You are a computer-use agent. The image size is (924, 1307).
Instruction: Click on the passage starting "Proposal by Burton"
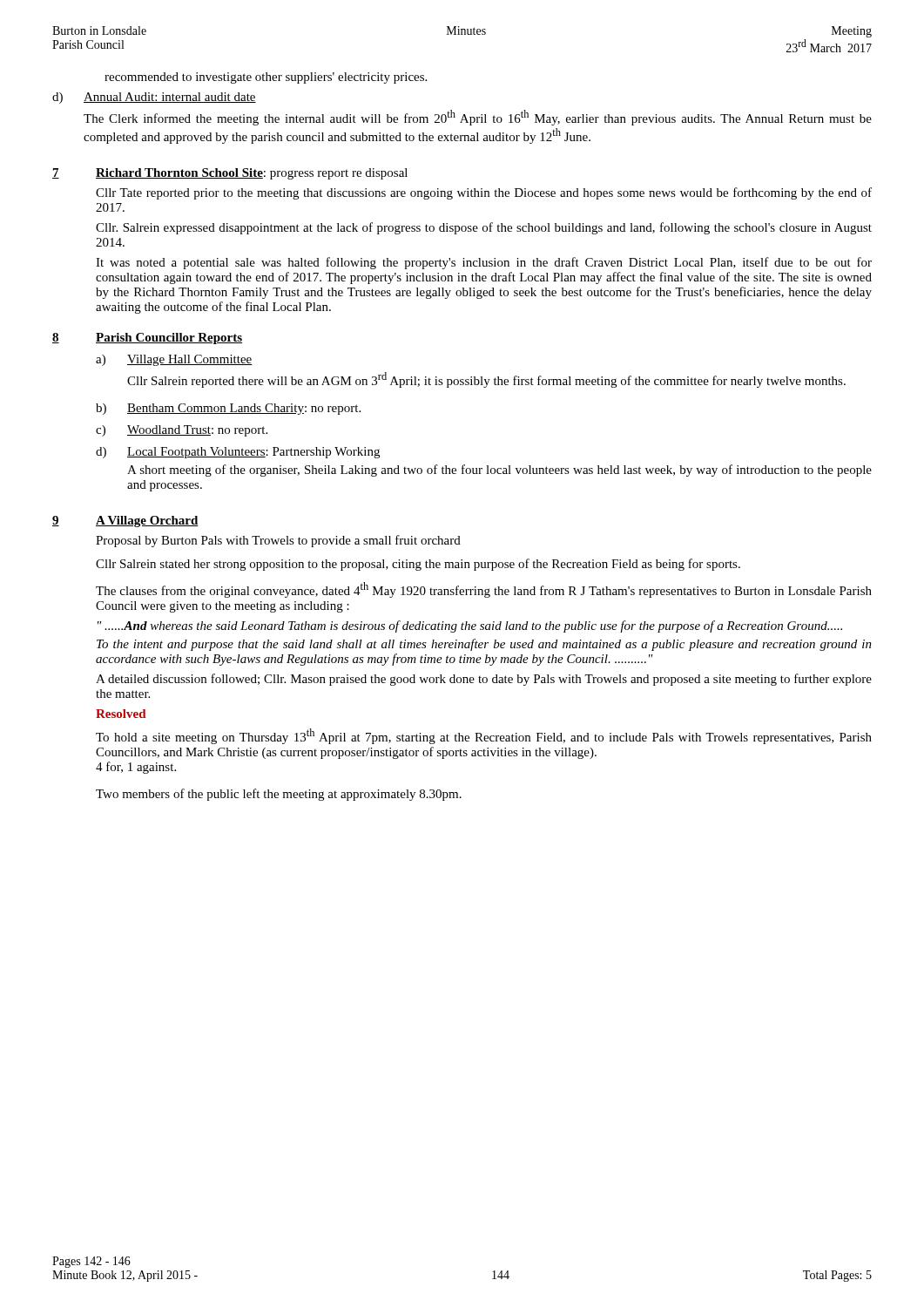click(x=278, y=541)
